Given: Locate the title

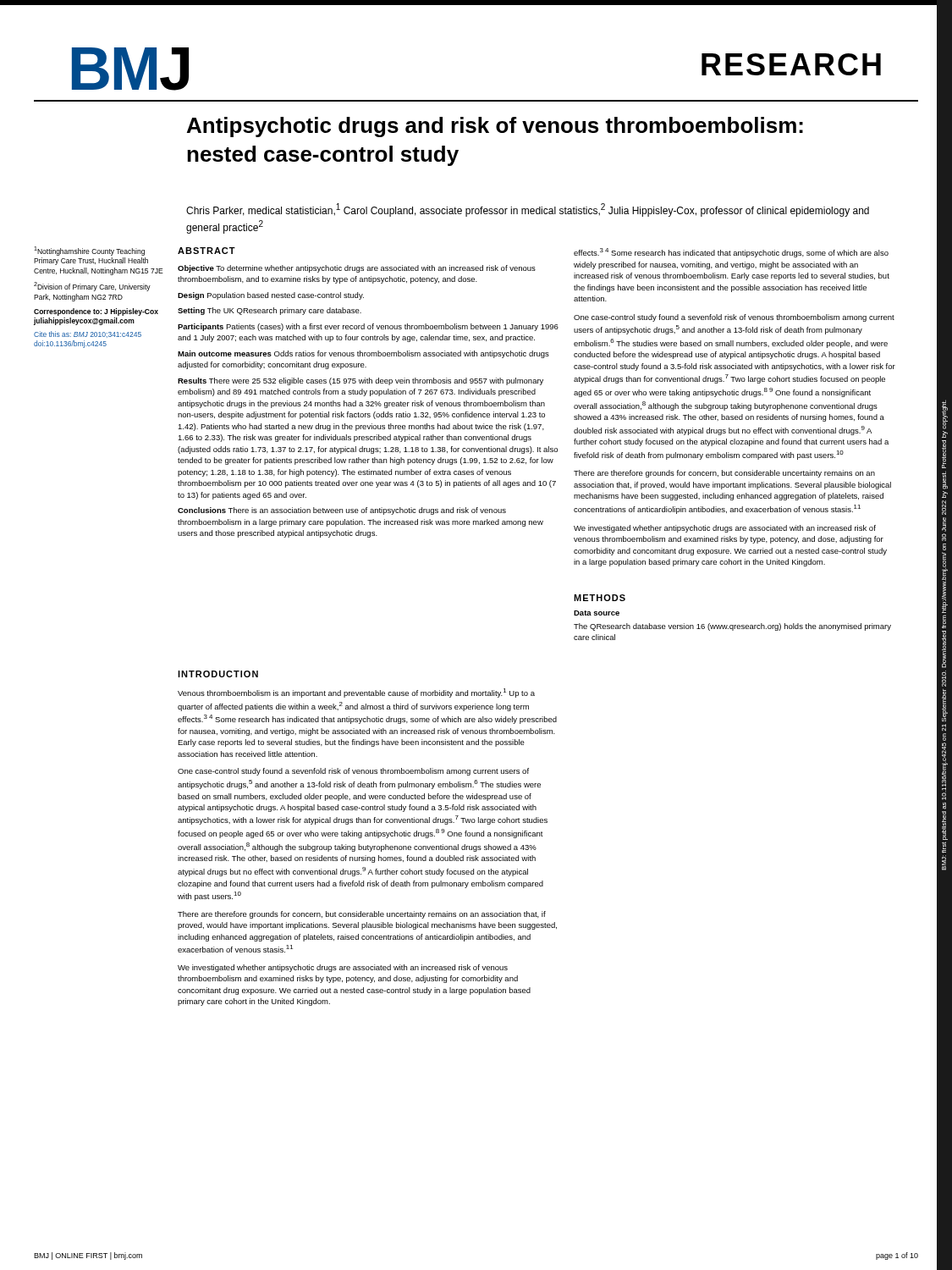Looking at the screenshot, I should point(542,140).
